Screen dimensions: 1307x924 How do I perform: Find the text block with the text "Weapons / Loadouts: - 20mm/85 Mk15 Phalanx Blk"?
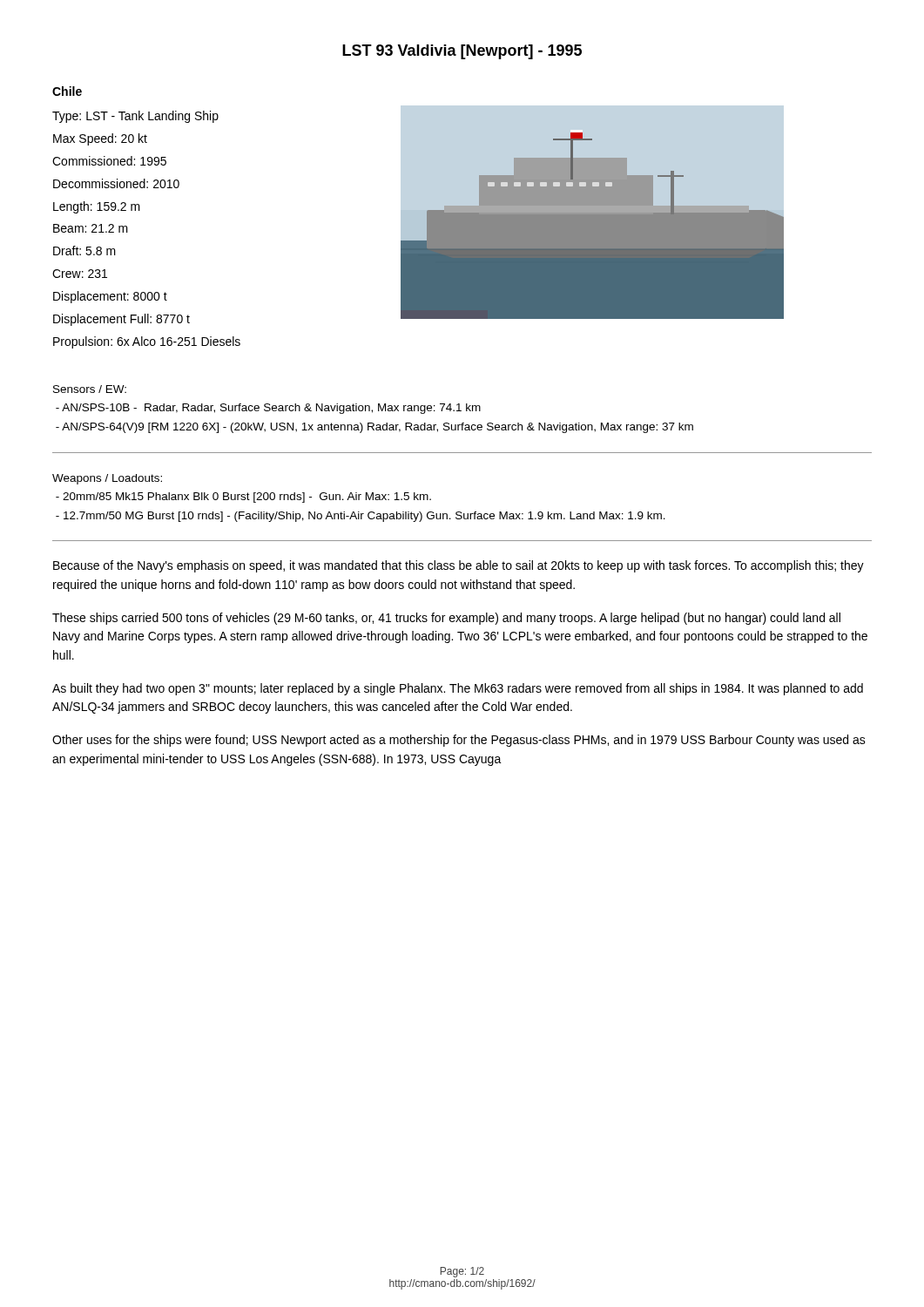(359, 496)
